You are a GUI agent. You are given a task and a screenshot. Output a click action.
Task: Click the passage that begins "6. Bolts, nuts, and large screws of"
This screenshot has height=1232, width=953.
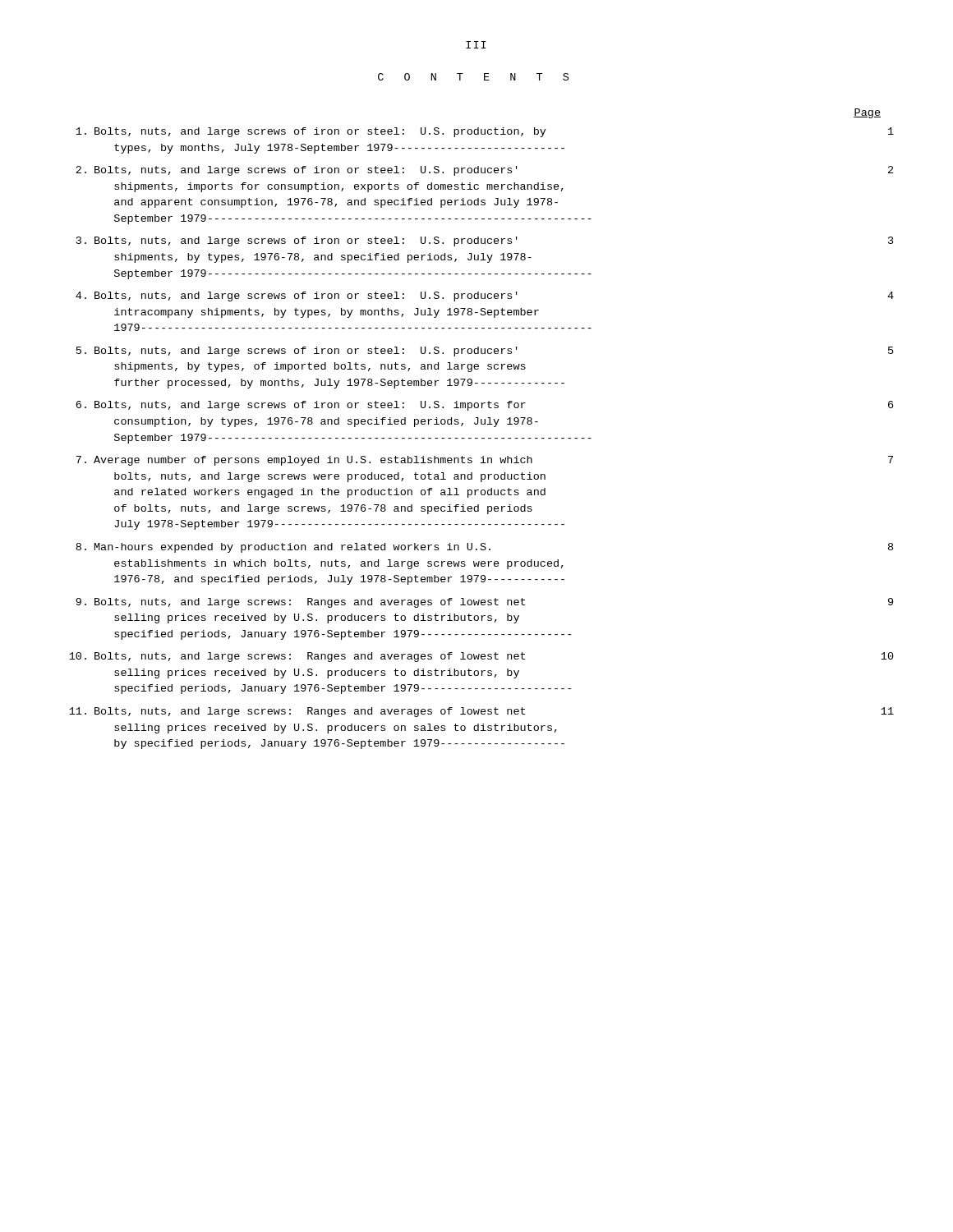click(476, 422)
